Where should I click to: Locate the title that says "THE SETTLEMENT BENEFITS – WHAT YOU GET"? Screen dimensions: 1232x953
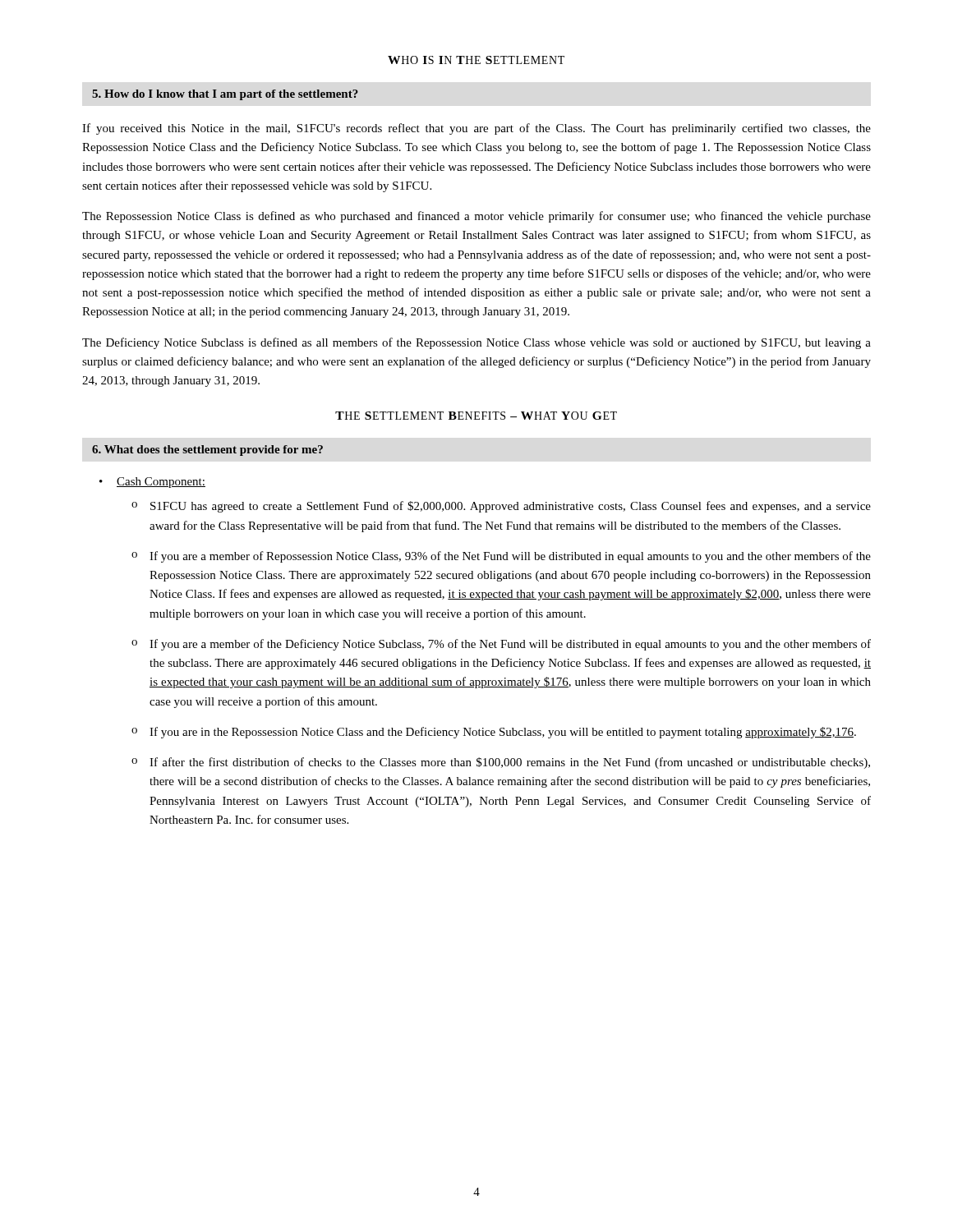coord(476,415)
